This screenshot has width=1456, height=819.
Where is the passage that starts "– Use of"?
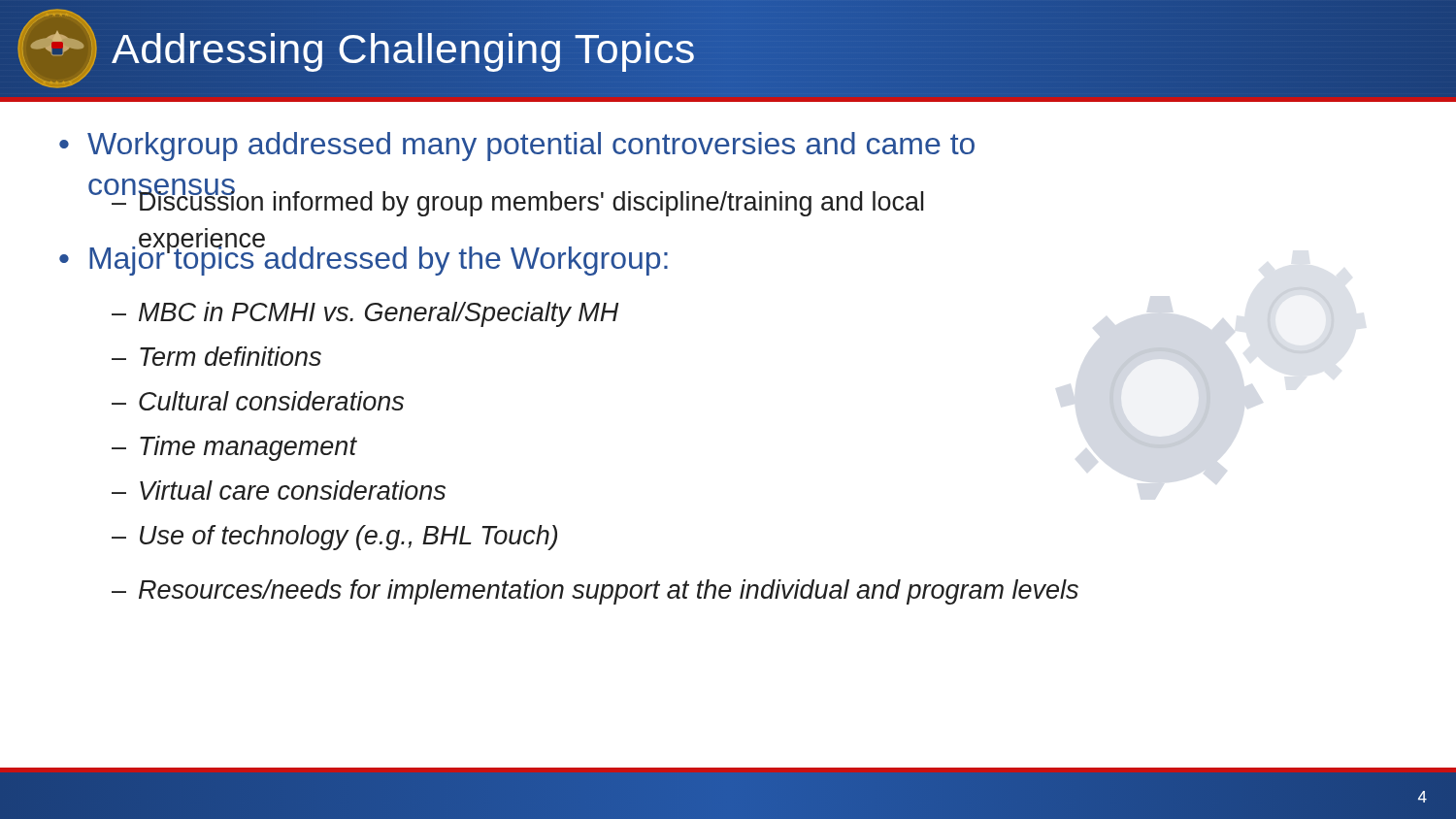(335, 537)
